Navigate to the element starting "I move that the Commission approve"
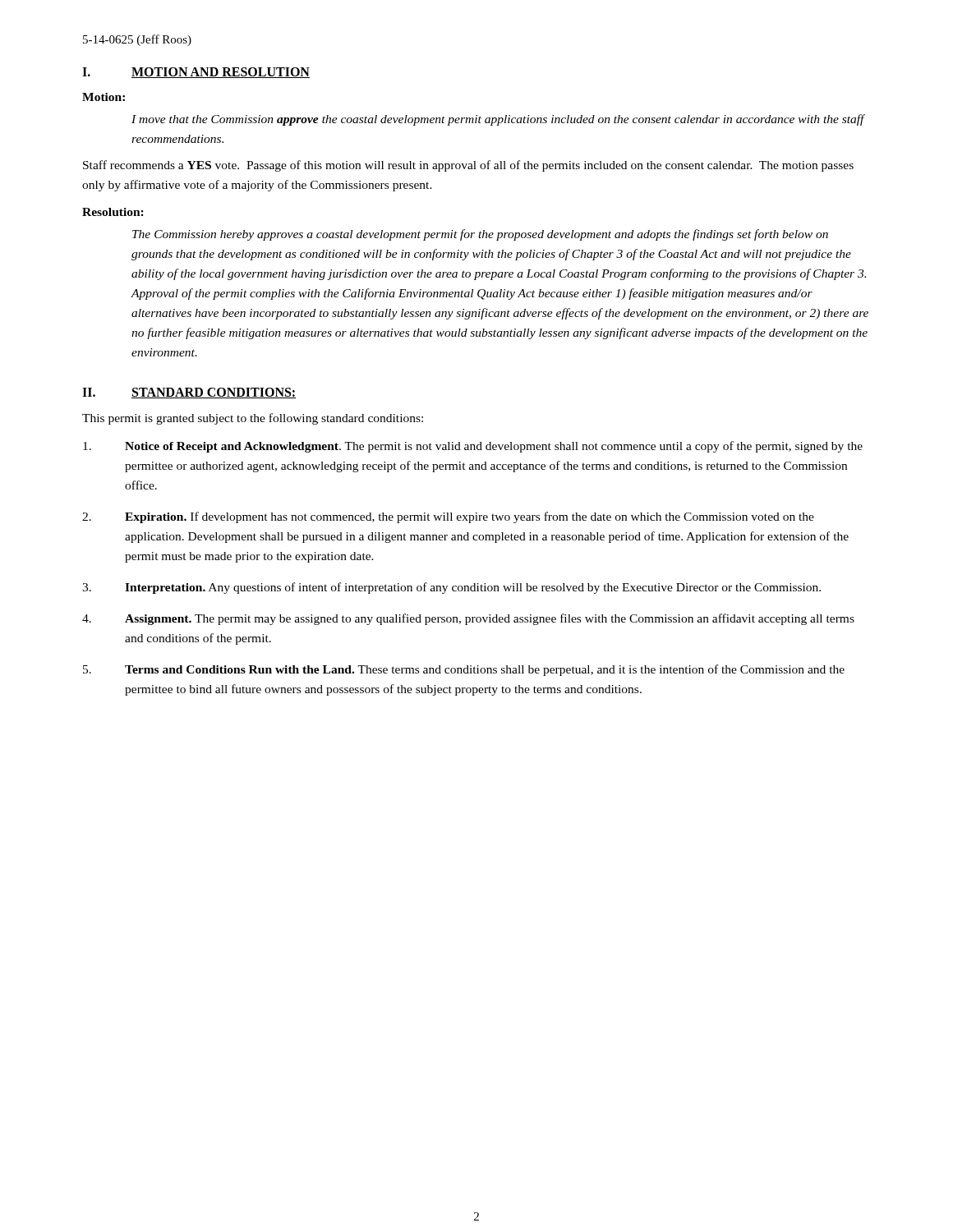The height and width of the screenshot is (1232, 953). 498,129
